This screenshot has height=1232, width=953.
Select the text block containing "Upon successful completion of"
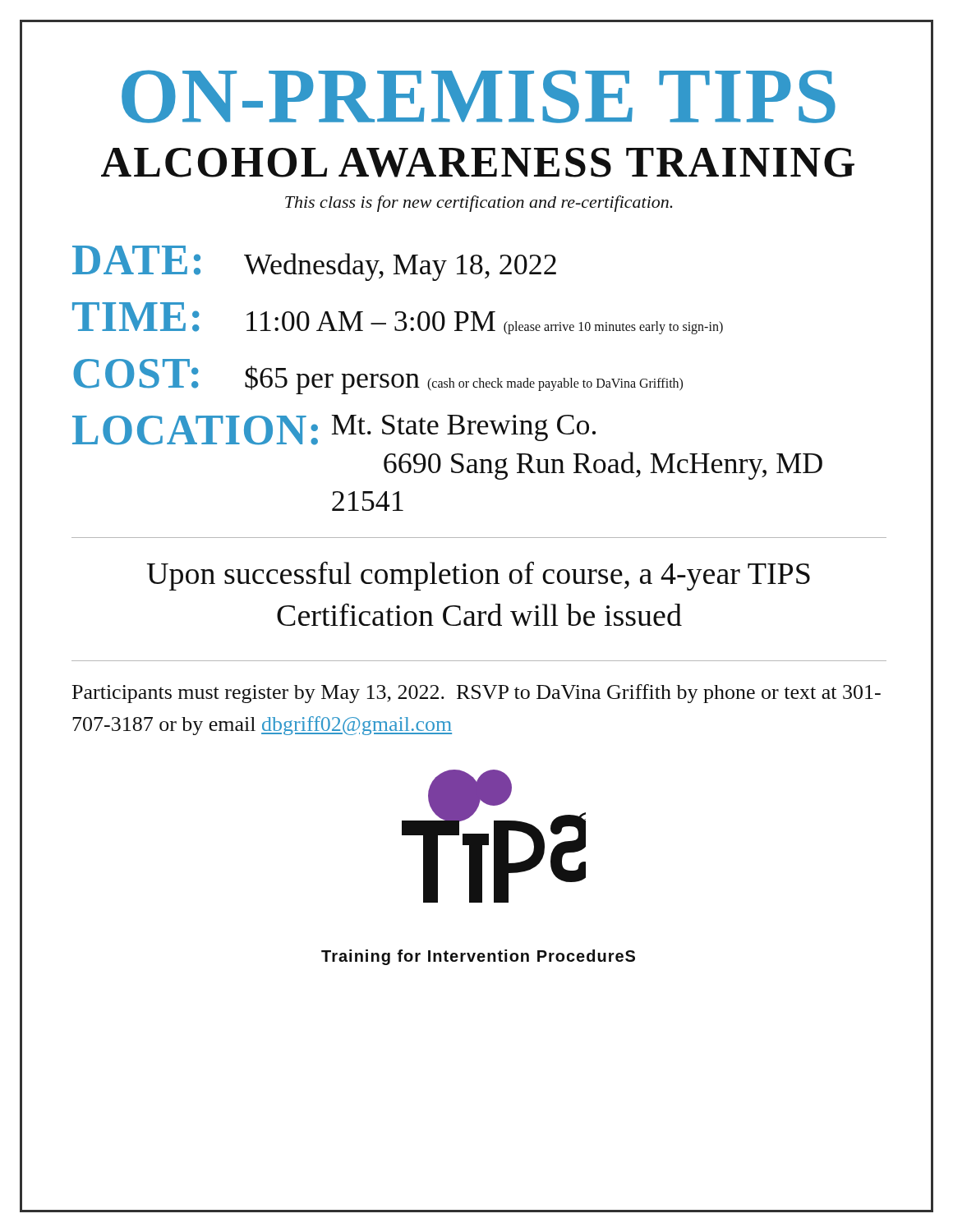point(479,595)
